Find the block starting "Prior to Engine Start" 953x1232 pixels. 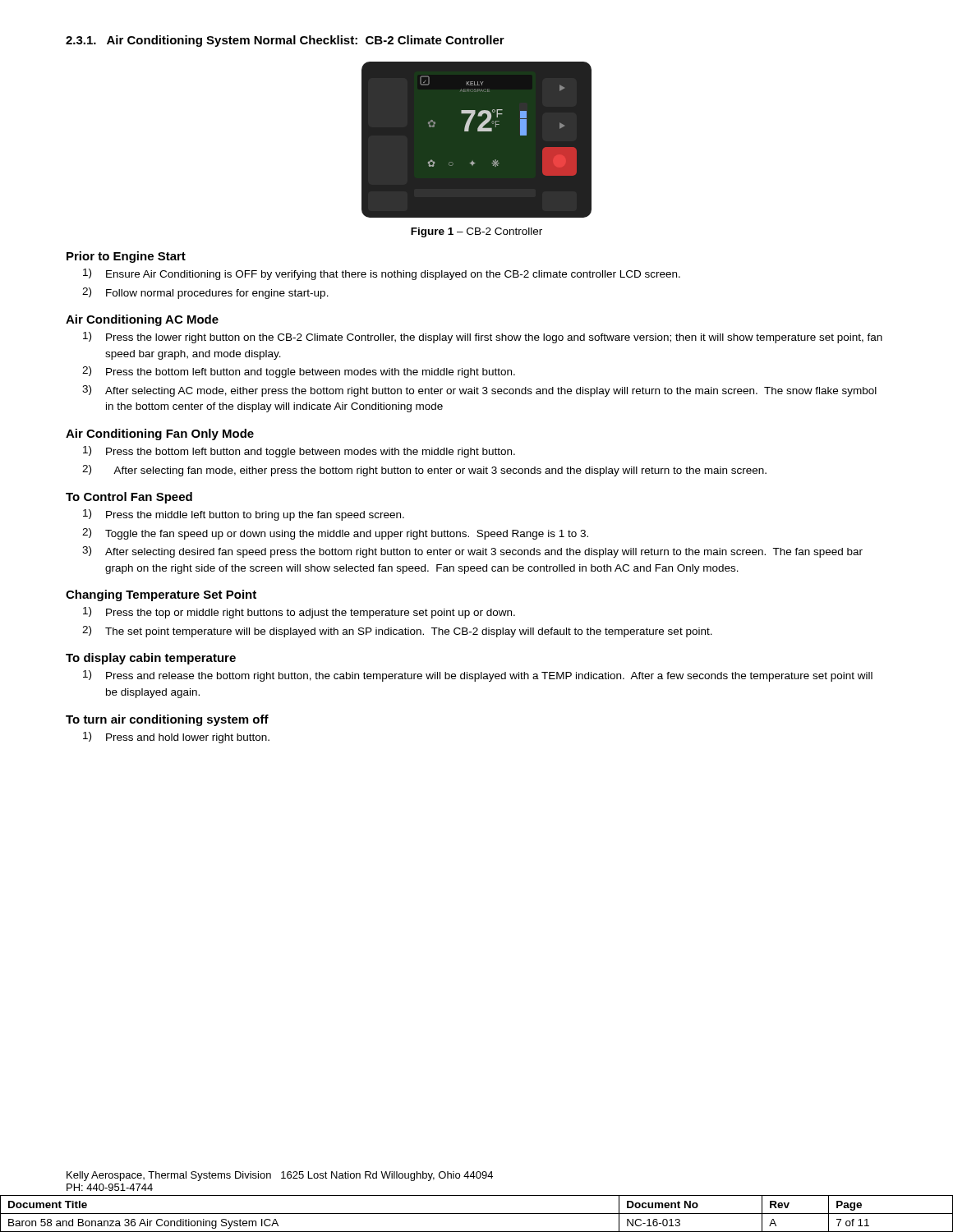coord(126,256)
